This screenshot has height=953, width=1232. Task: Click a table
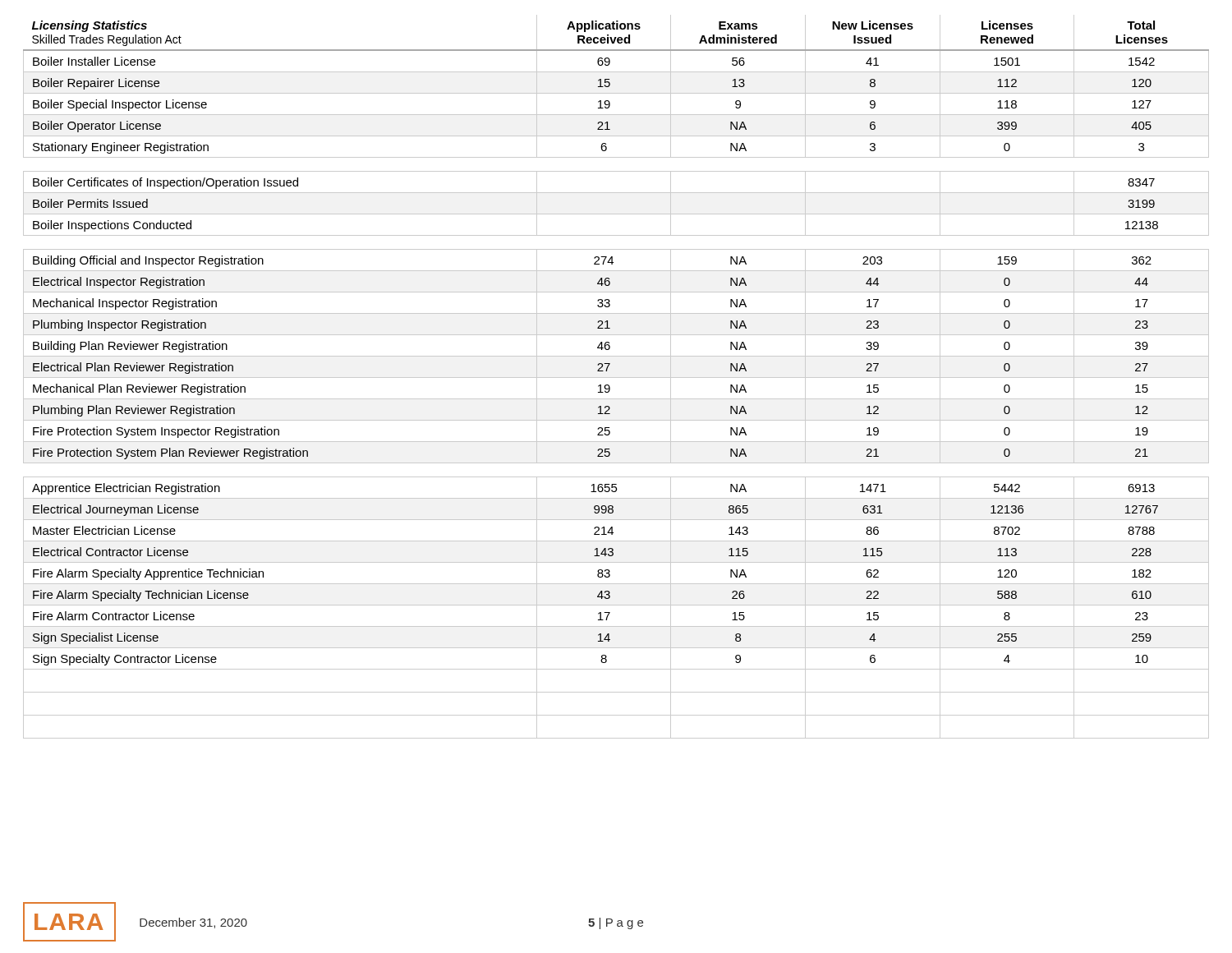point(616,377)
